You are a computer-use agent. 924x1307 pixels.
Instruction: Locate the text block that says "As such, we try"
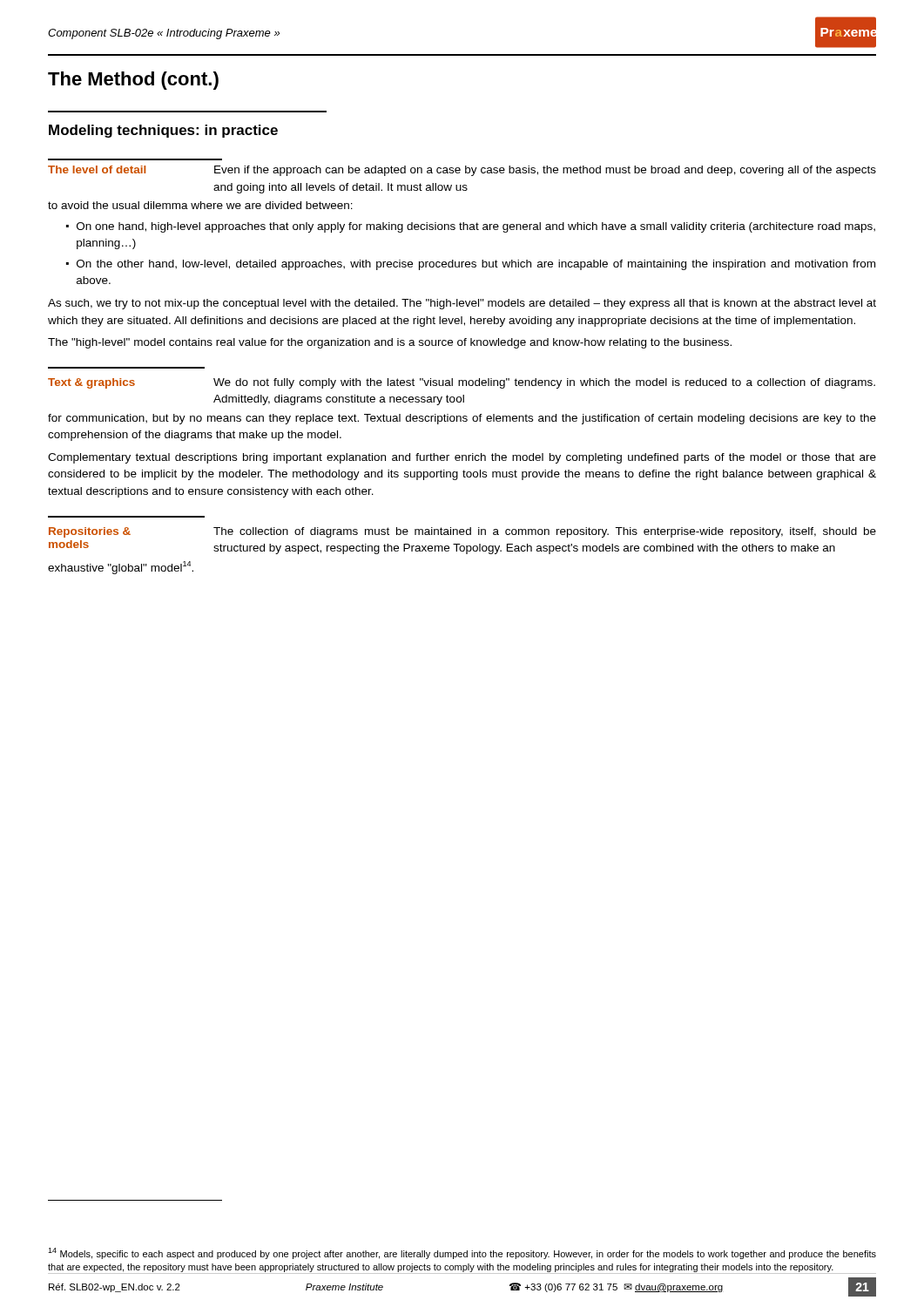click(x=462, y=312)
